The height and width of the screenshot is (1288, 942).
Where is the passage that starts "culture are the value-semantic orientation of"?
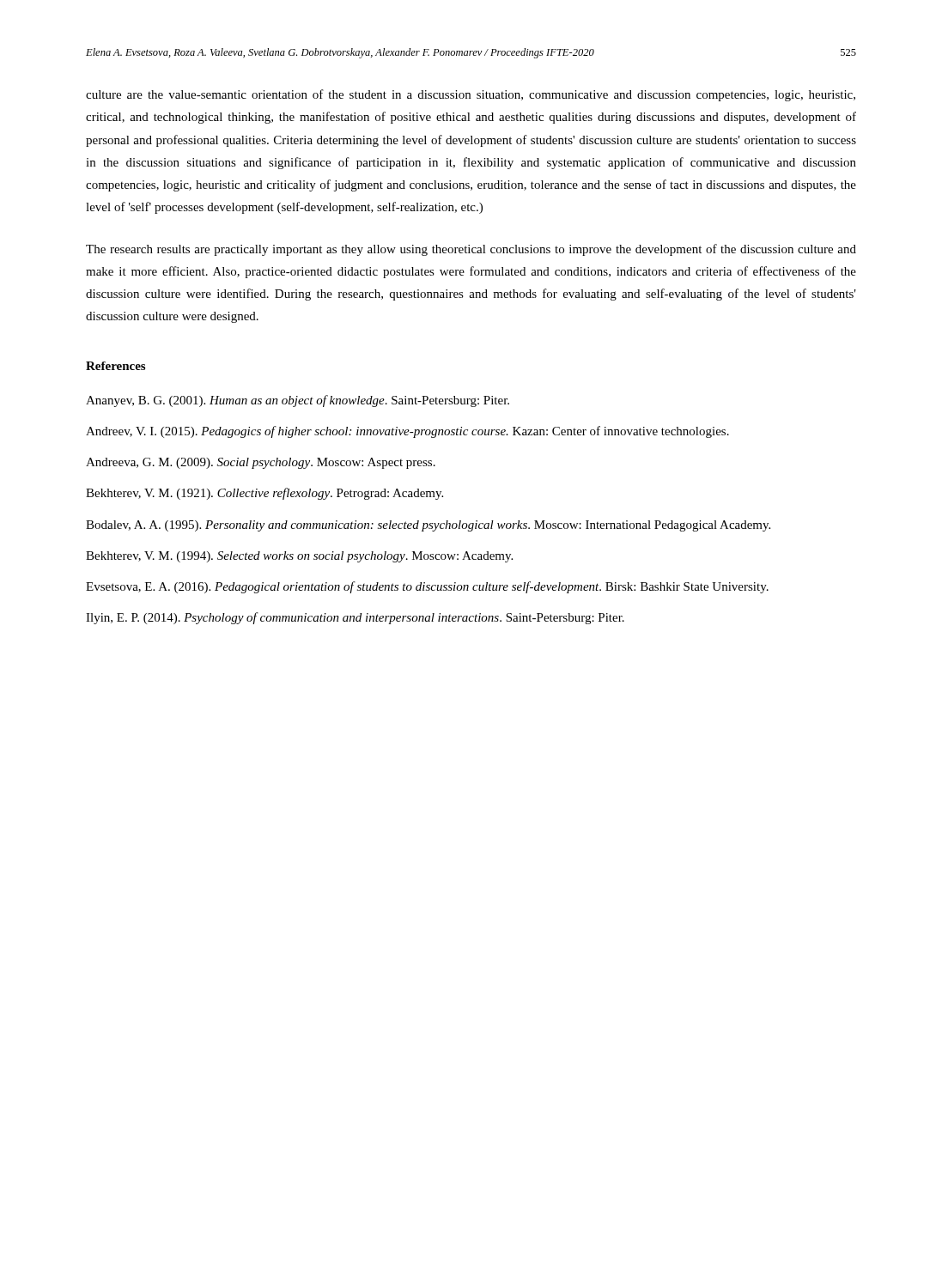tap(471, 151)
